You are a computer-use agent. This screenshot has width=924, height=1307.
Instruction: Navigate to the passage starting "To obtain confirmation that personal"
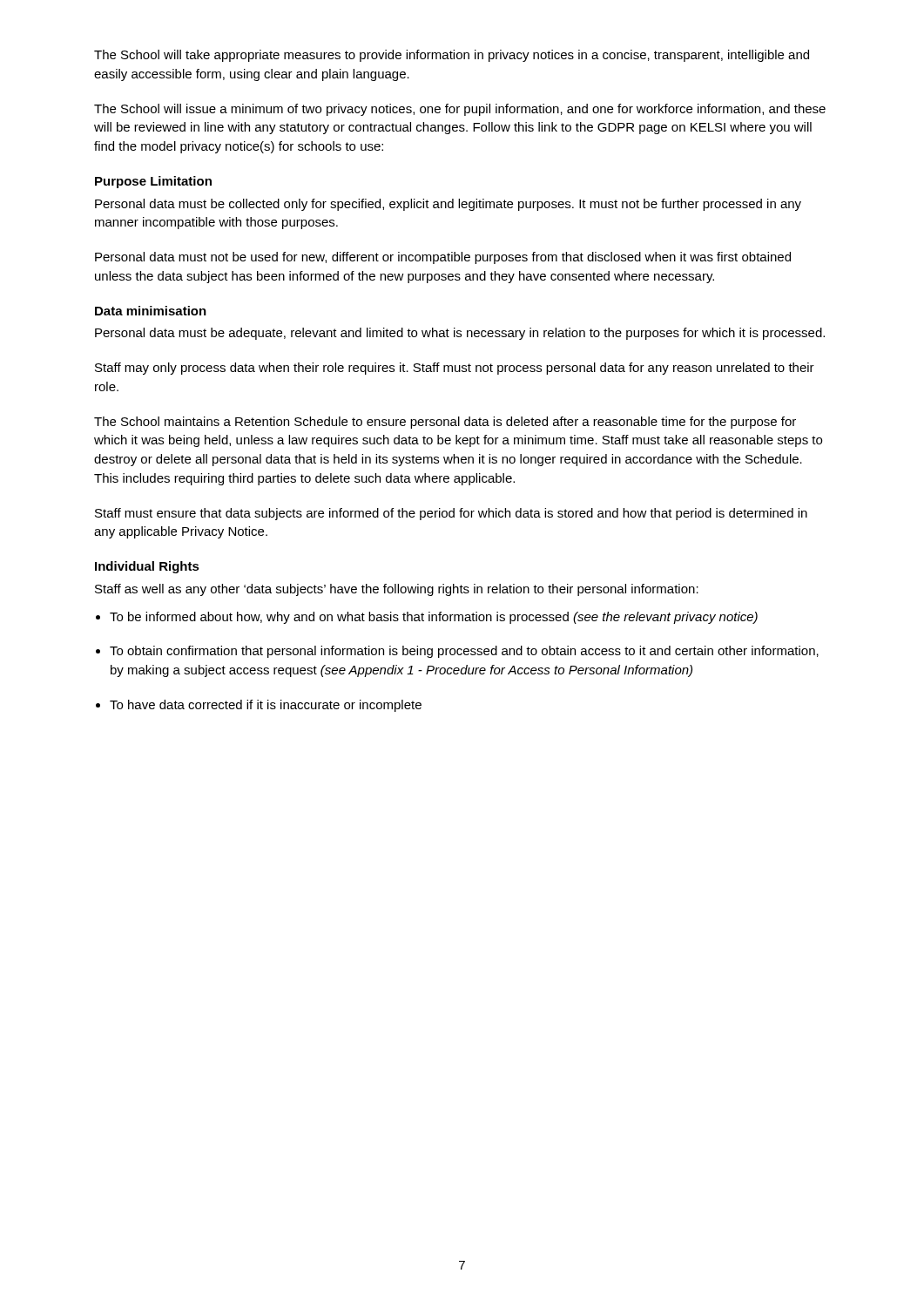point(470,660)
